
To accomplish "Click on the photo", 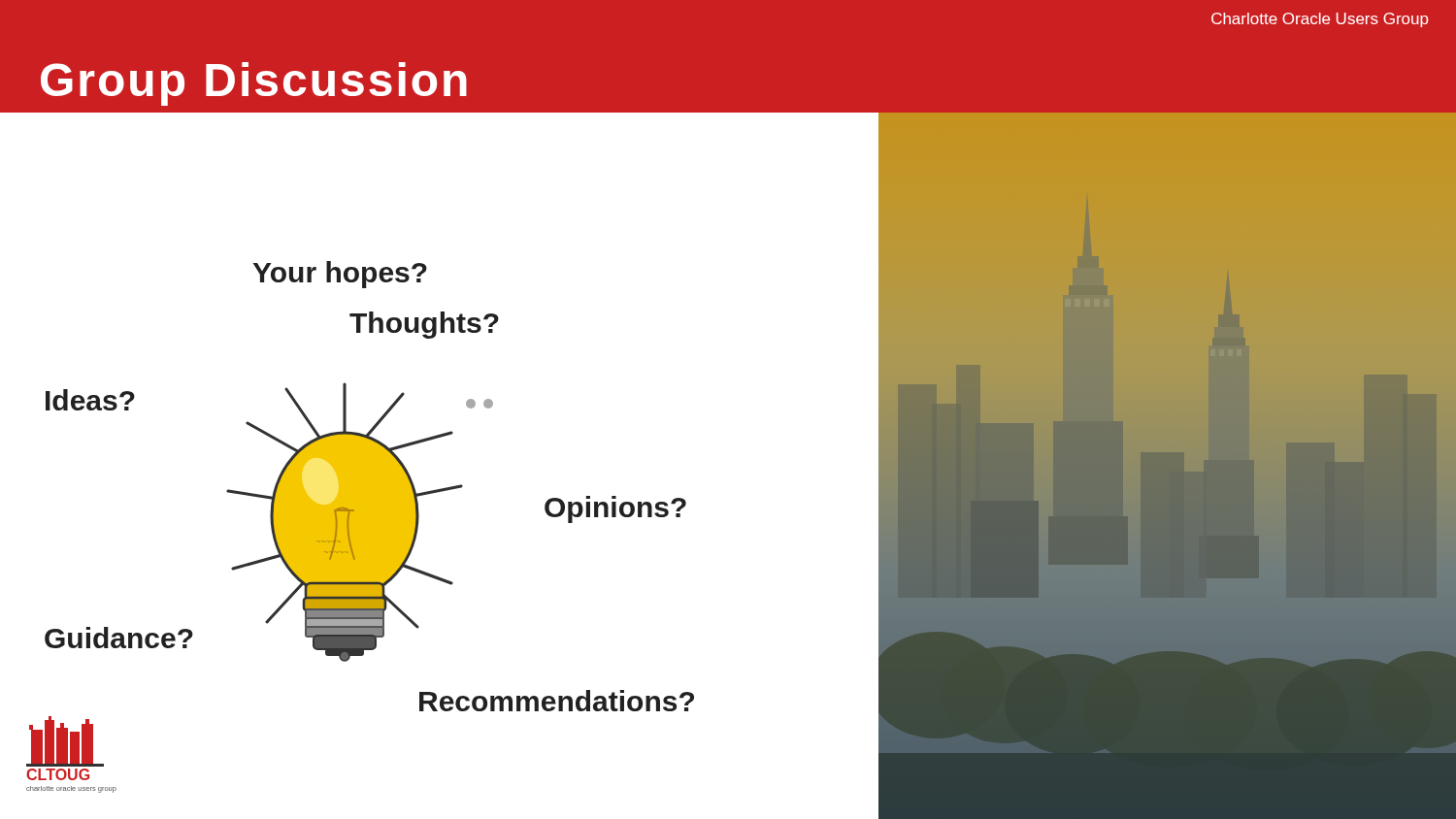I will [1167, 466].
